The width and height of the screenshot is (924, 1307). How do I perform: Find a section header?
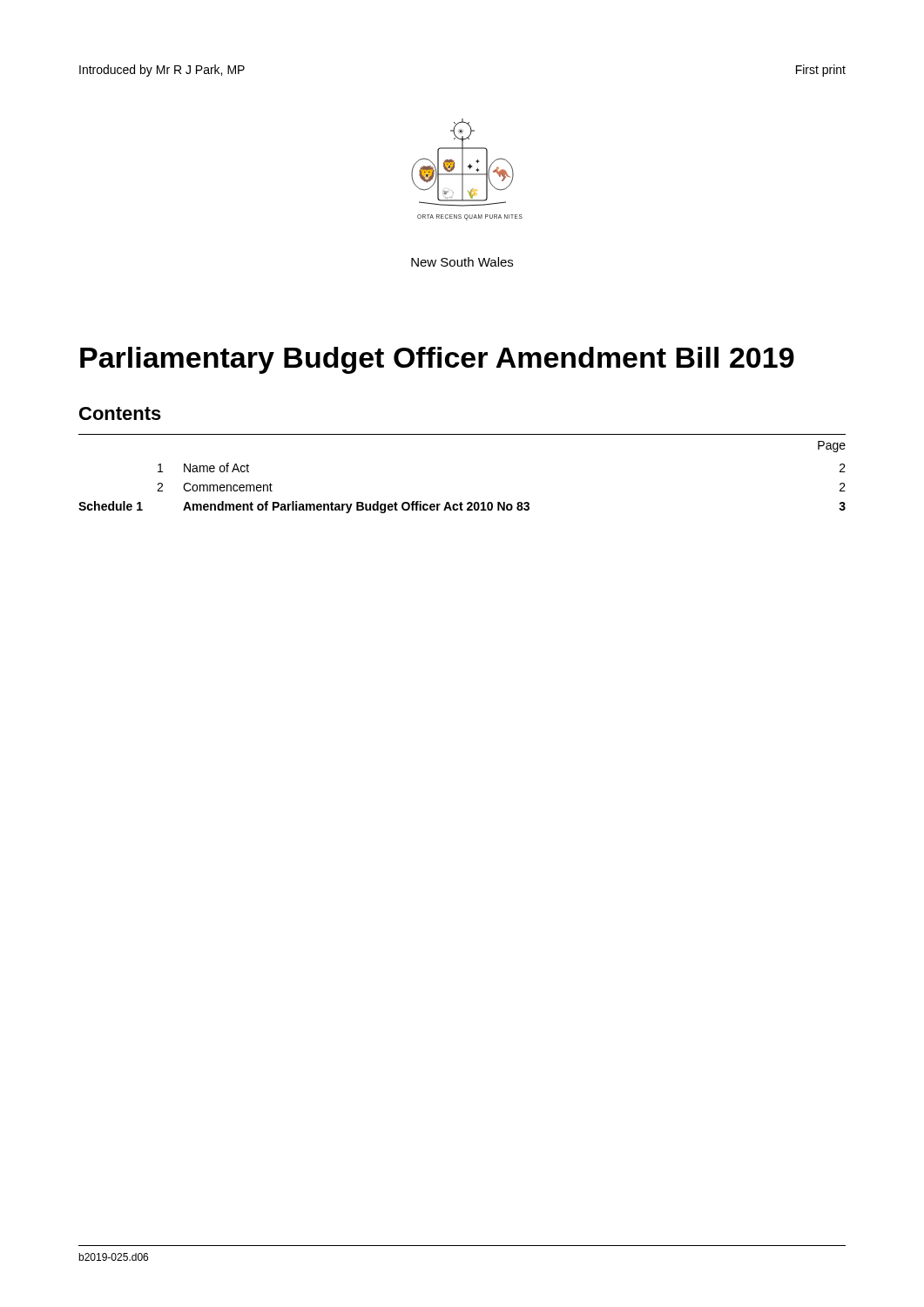[462, 413]
